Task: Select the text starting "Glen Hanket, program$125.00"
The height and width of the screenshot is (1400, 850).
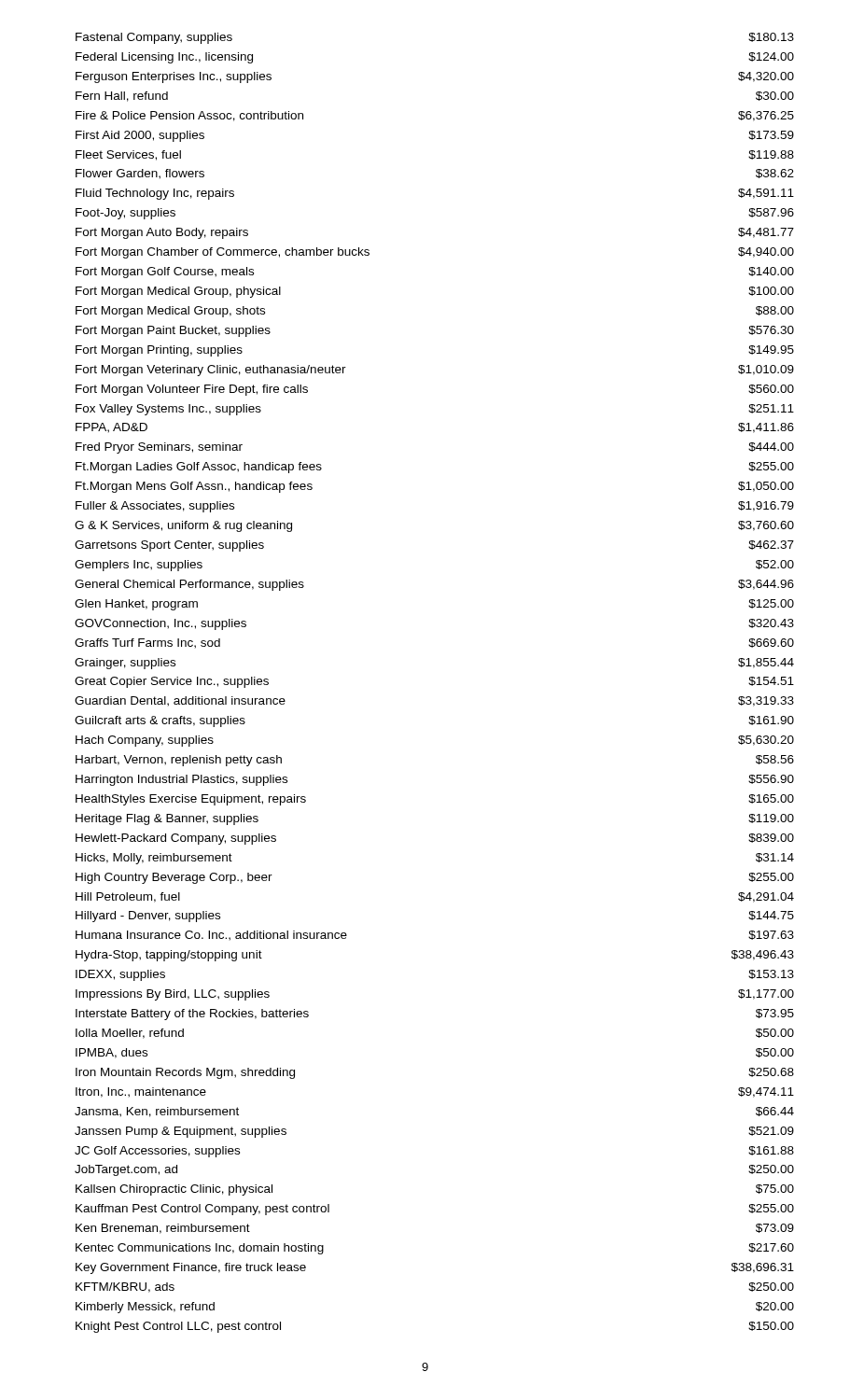Action: (x=137, y=604)
